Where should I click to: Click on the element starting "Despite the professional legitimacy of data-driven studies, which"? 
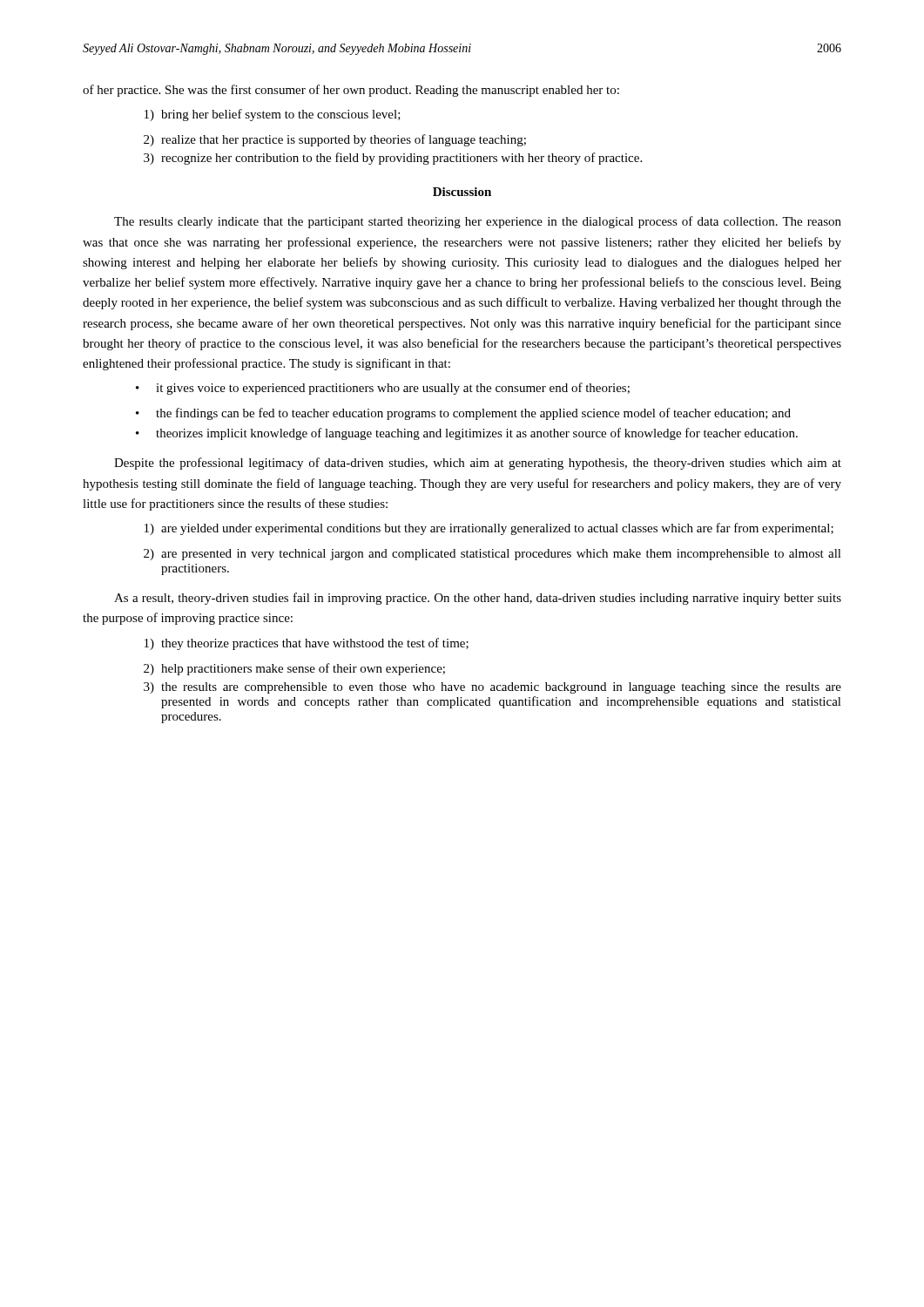coord(462,484)
